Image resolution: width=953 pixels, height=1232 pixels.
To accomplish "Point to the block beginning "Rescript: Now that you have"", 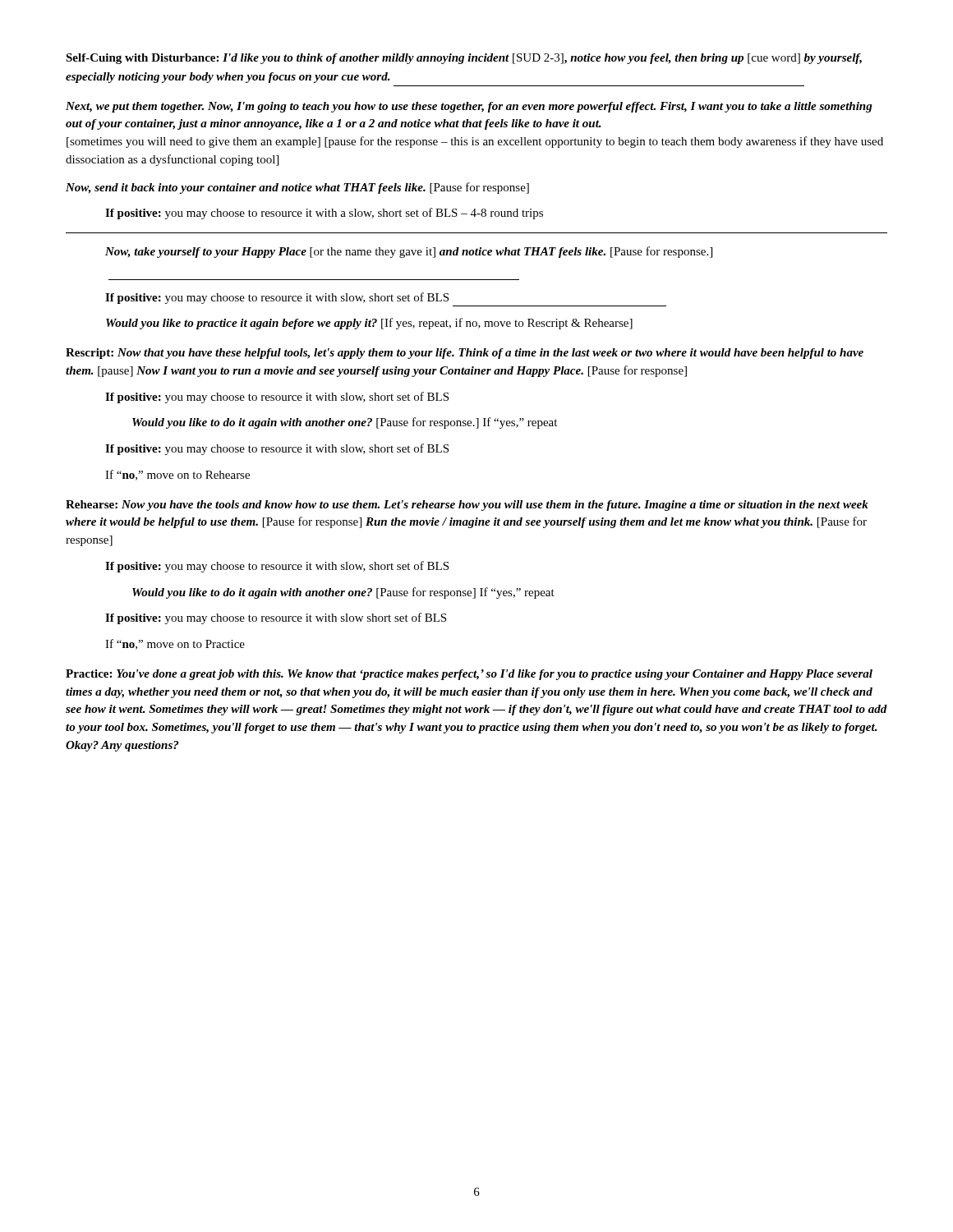I will click(x=465, y=361).
